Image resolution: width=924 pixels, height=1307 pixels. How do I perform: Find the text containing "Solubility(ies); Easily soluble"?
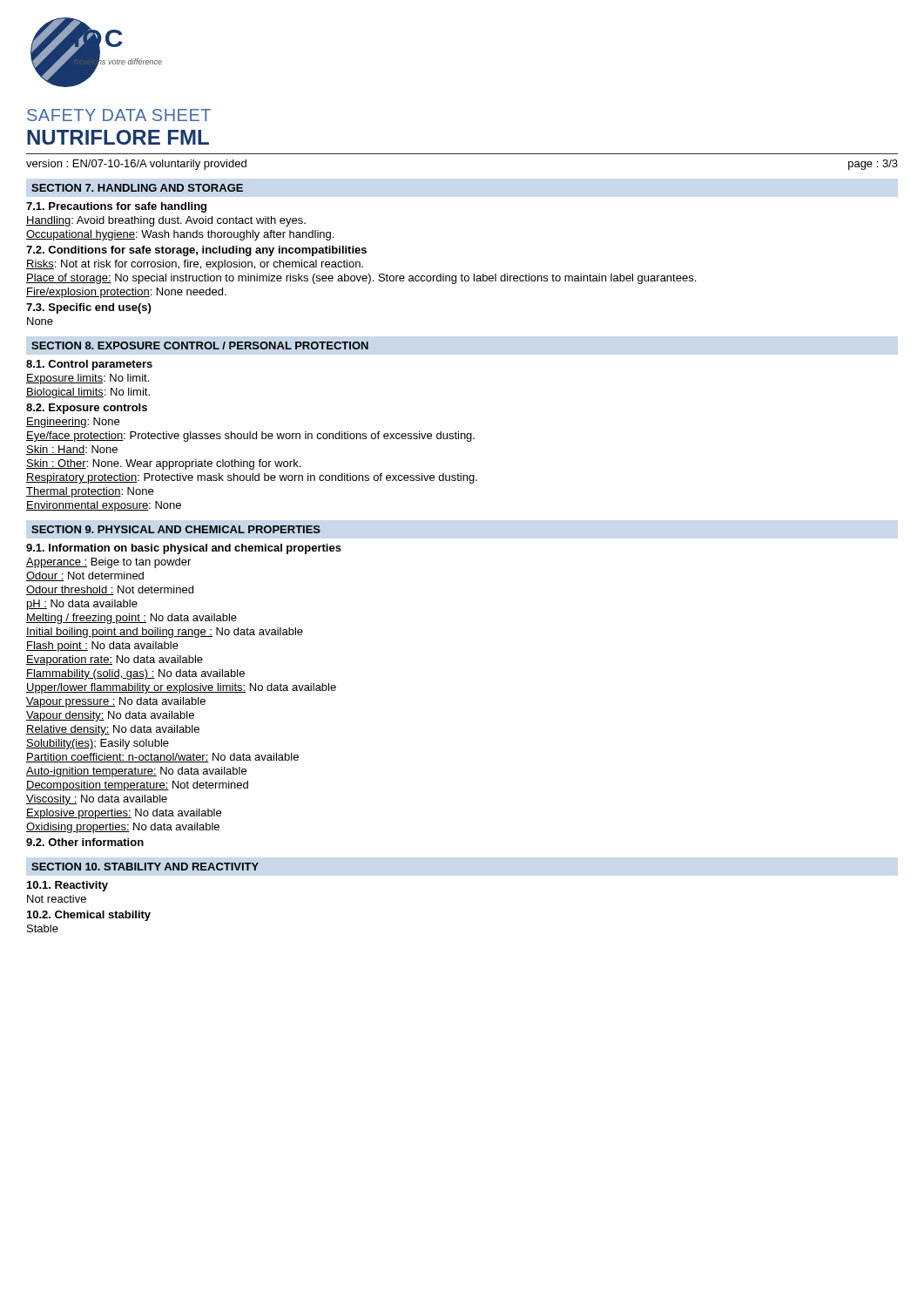coord(98,743)
